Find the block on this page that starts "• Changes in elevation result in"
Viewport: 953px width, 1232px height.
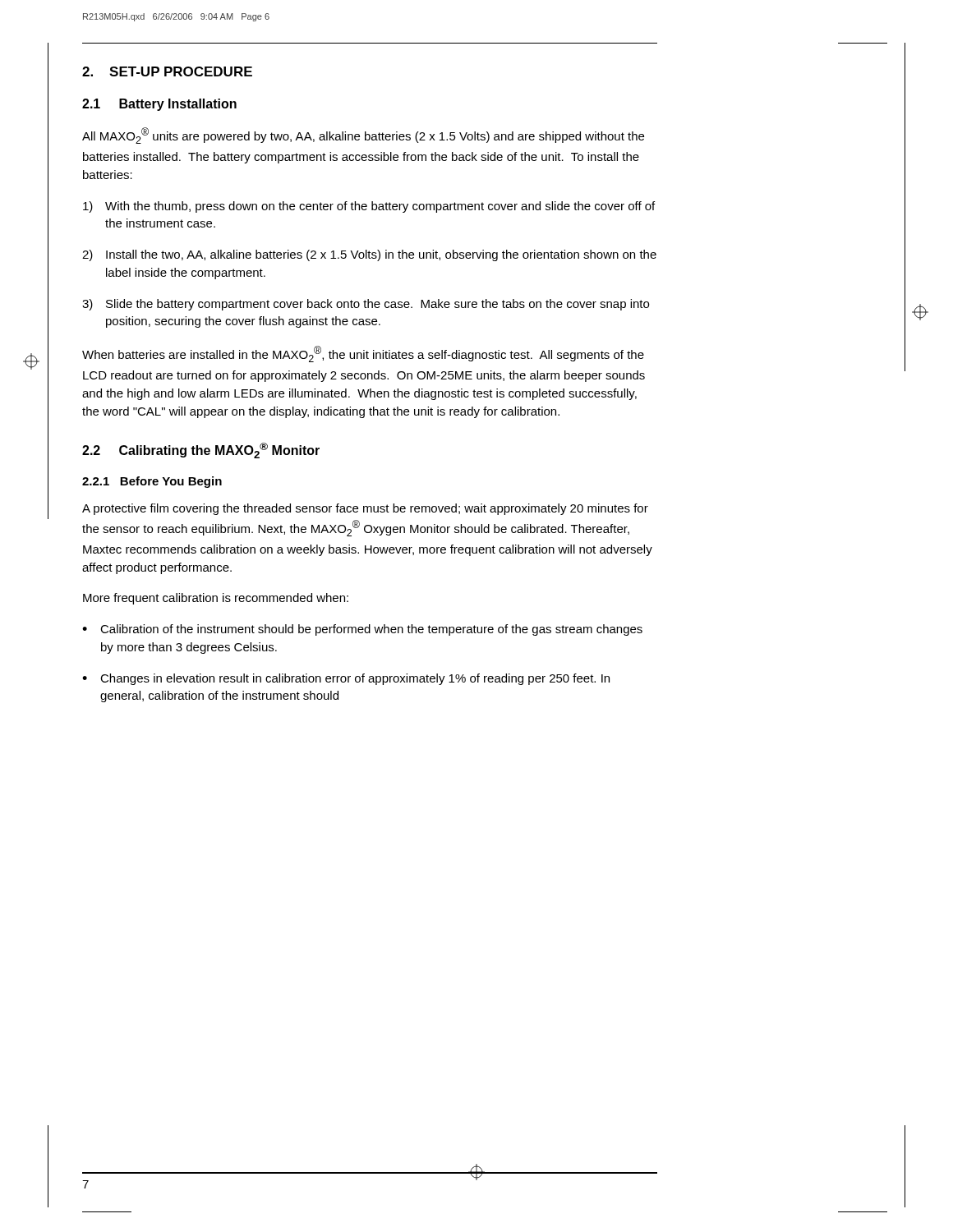tap(370, 687)
